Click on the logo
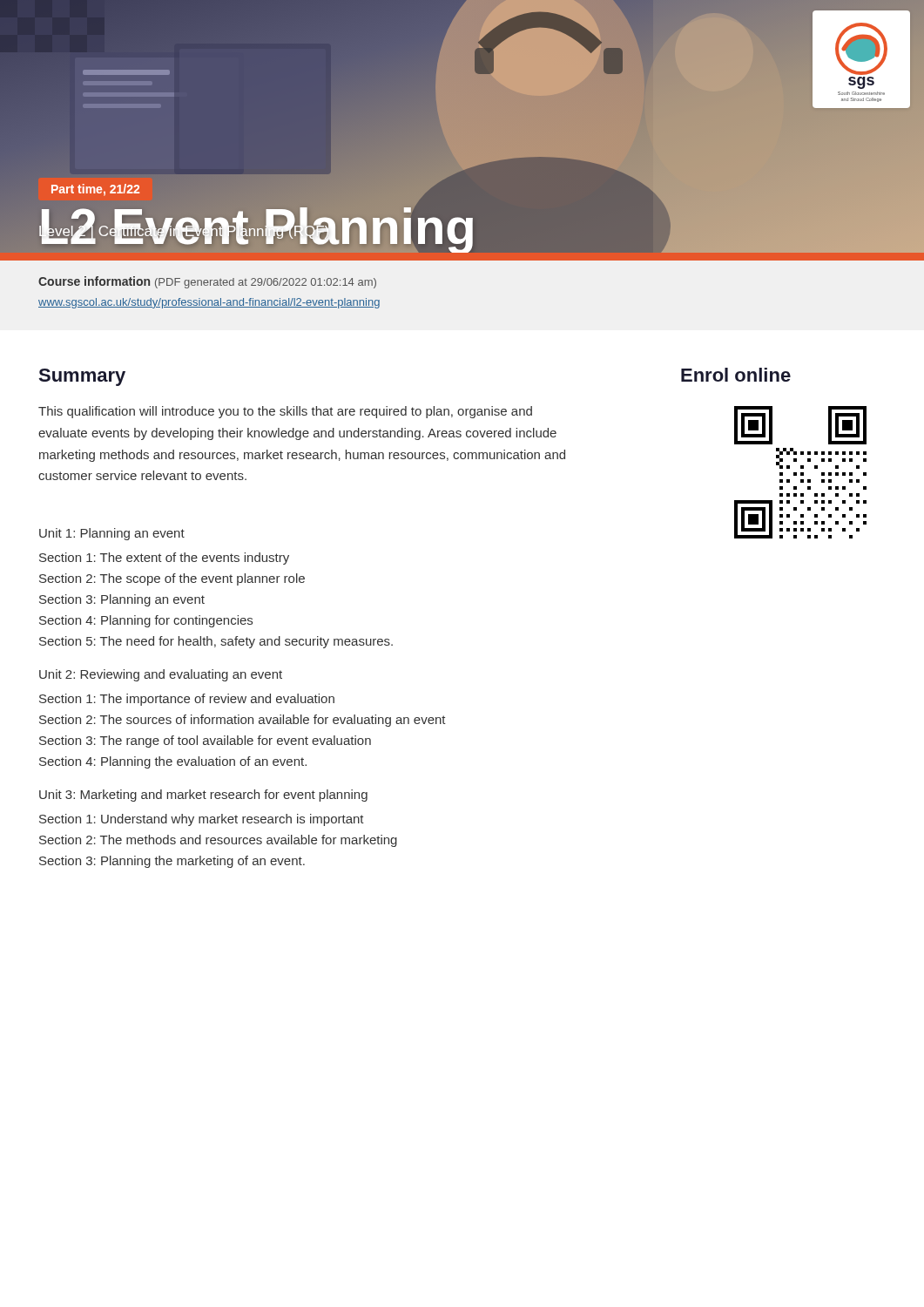Viewport: 924px width, 1307px height. click(x=861, y=59)
